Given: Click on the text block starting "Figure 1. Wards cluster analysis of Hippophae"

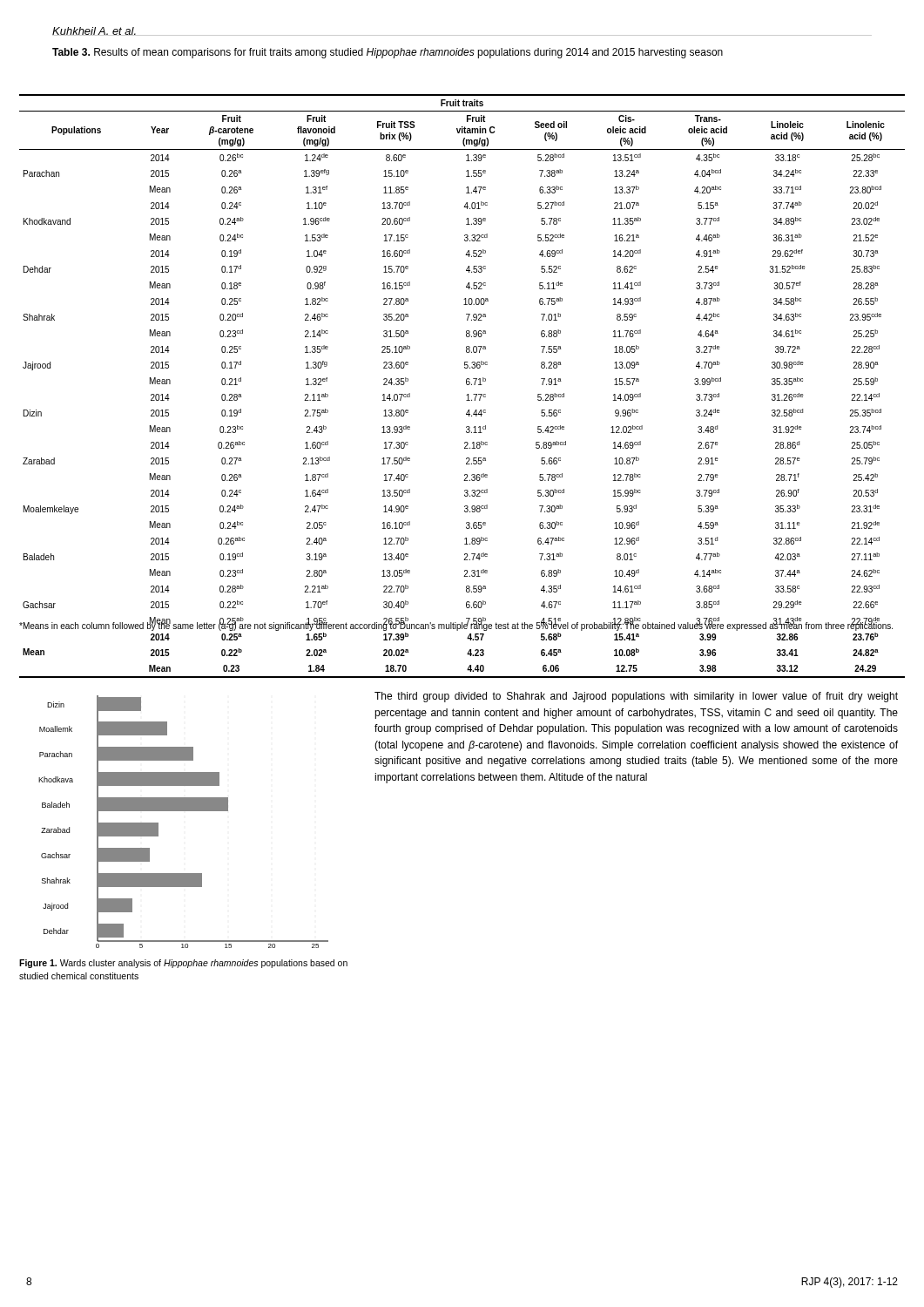Looking at the screenshot, I should tap(183, 969).
